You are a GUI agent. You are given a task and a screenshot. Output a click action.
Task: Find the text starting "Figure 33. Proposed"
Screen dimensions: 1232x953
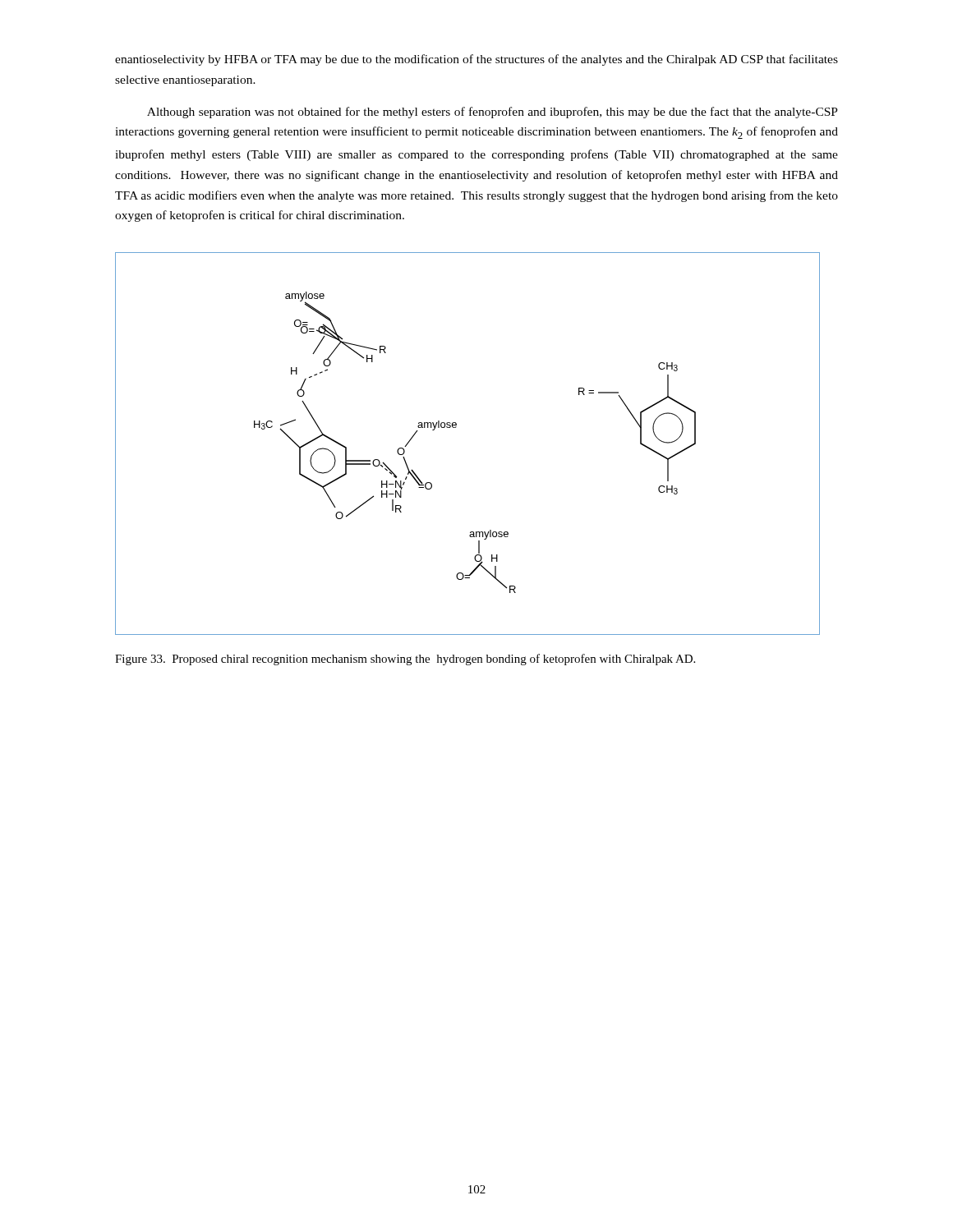tap(406, 659)
